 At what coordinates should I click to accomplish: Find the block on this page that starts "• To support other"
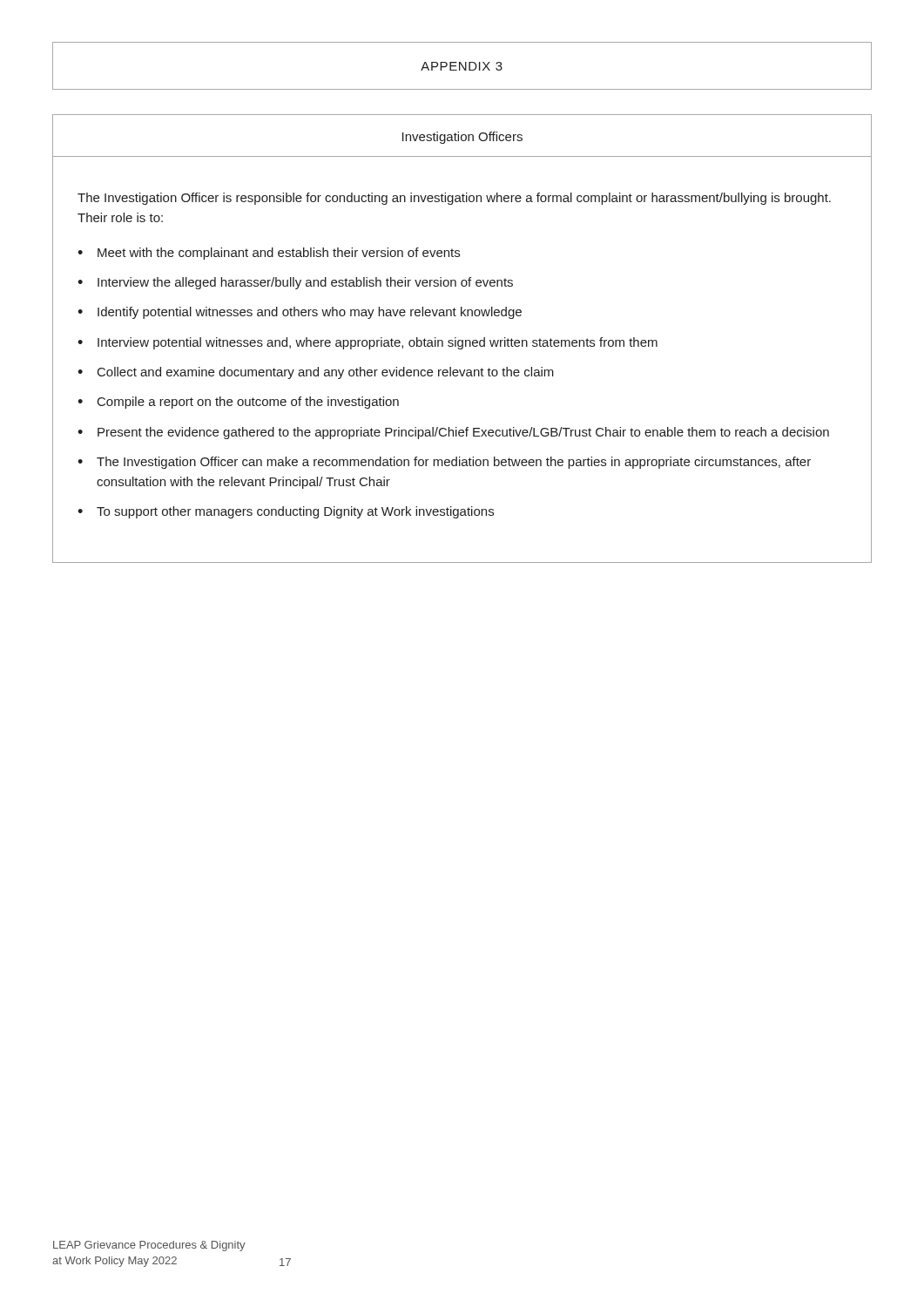(x=462, y=511)
